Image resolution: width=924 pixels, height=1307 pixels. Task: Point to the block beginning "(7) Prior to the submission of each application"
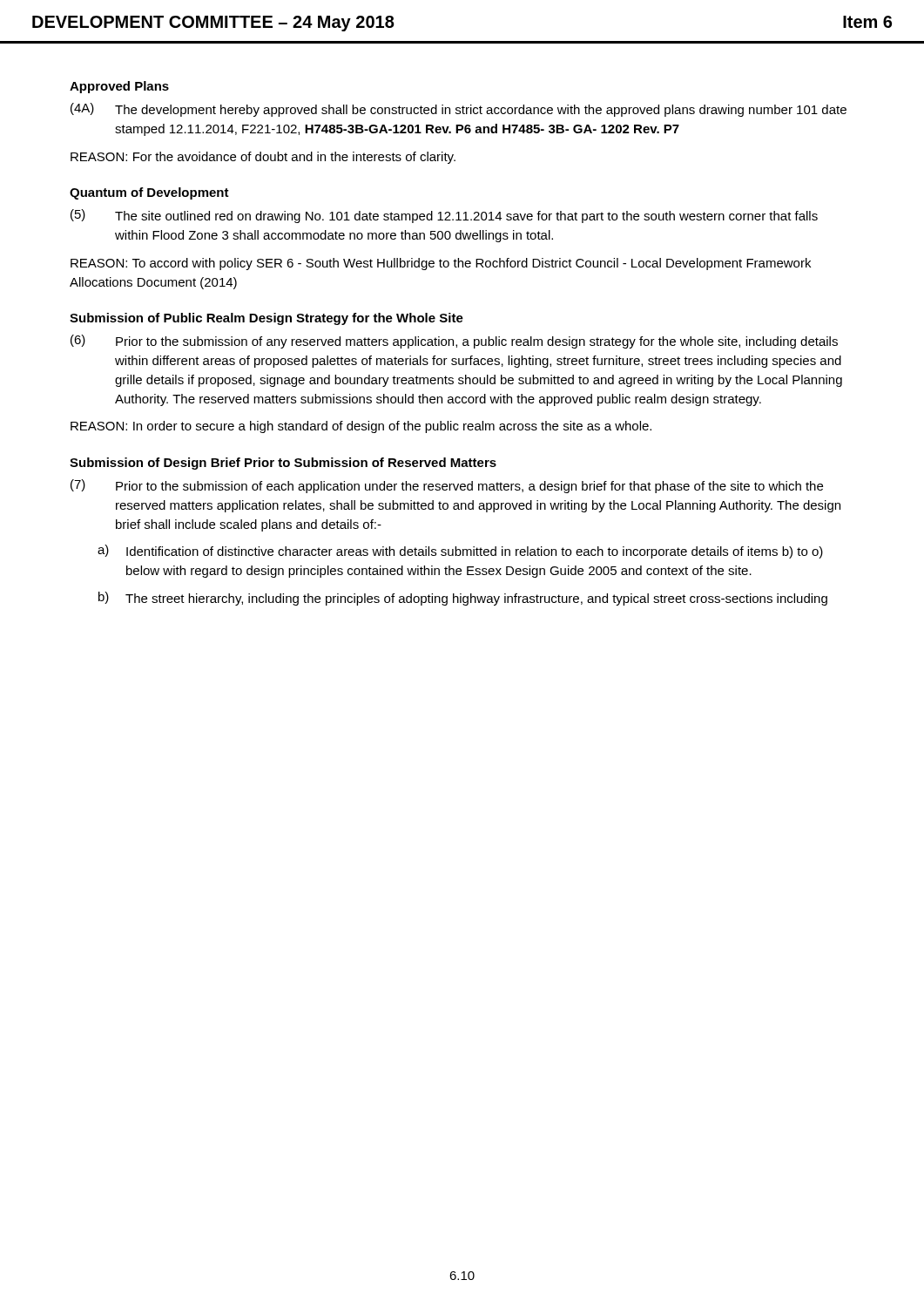[x=462, y=505]
